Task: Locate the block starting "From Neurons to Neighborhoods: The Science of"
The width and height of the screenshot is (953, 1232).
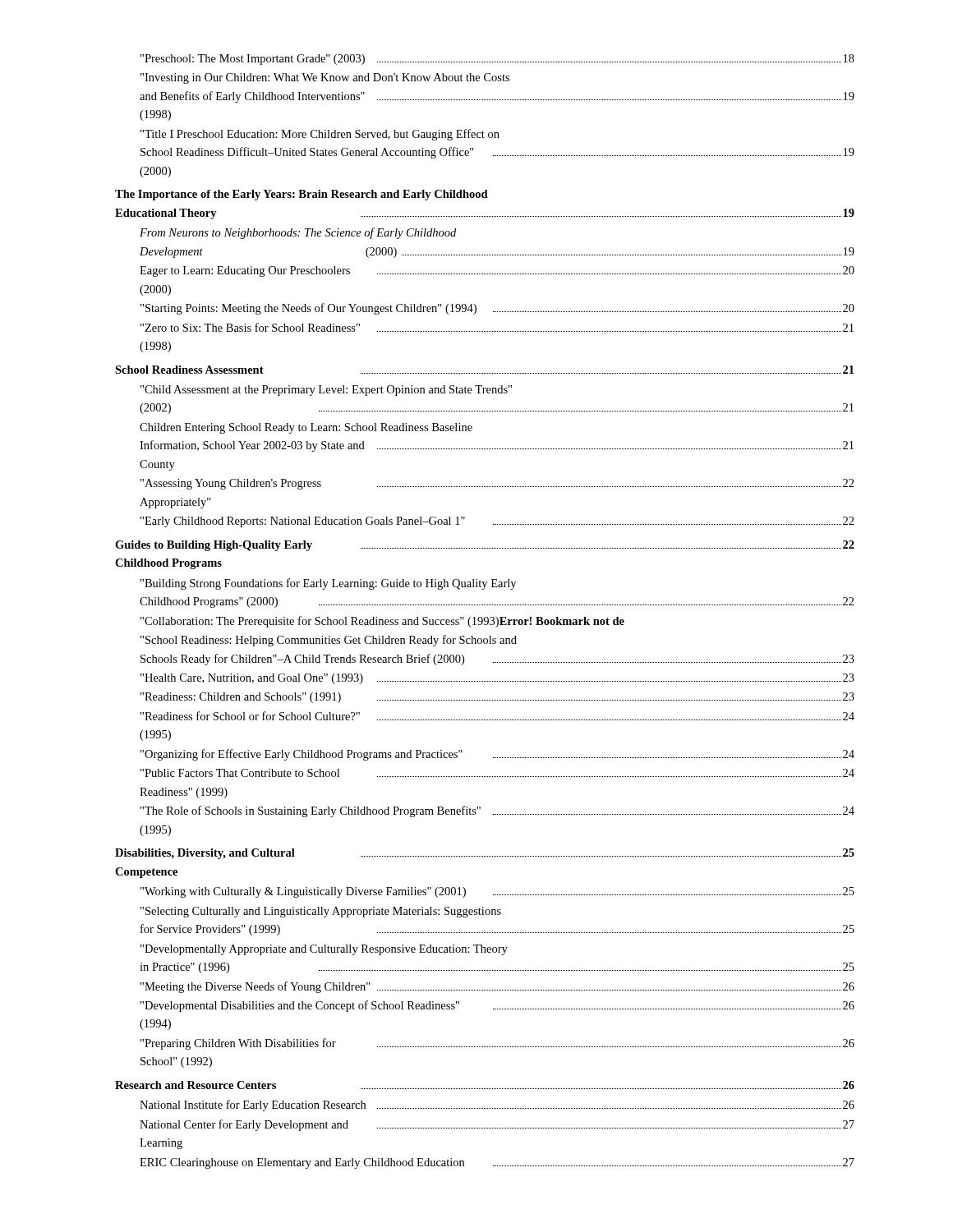Action: pos(298,233)
